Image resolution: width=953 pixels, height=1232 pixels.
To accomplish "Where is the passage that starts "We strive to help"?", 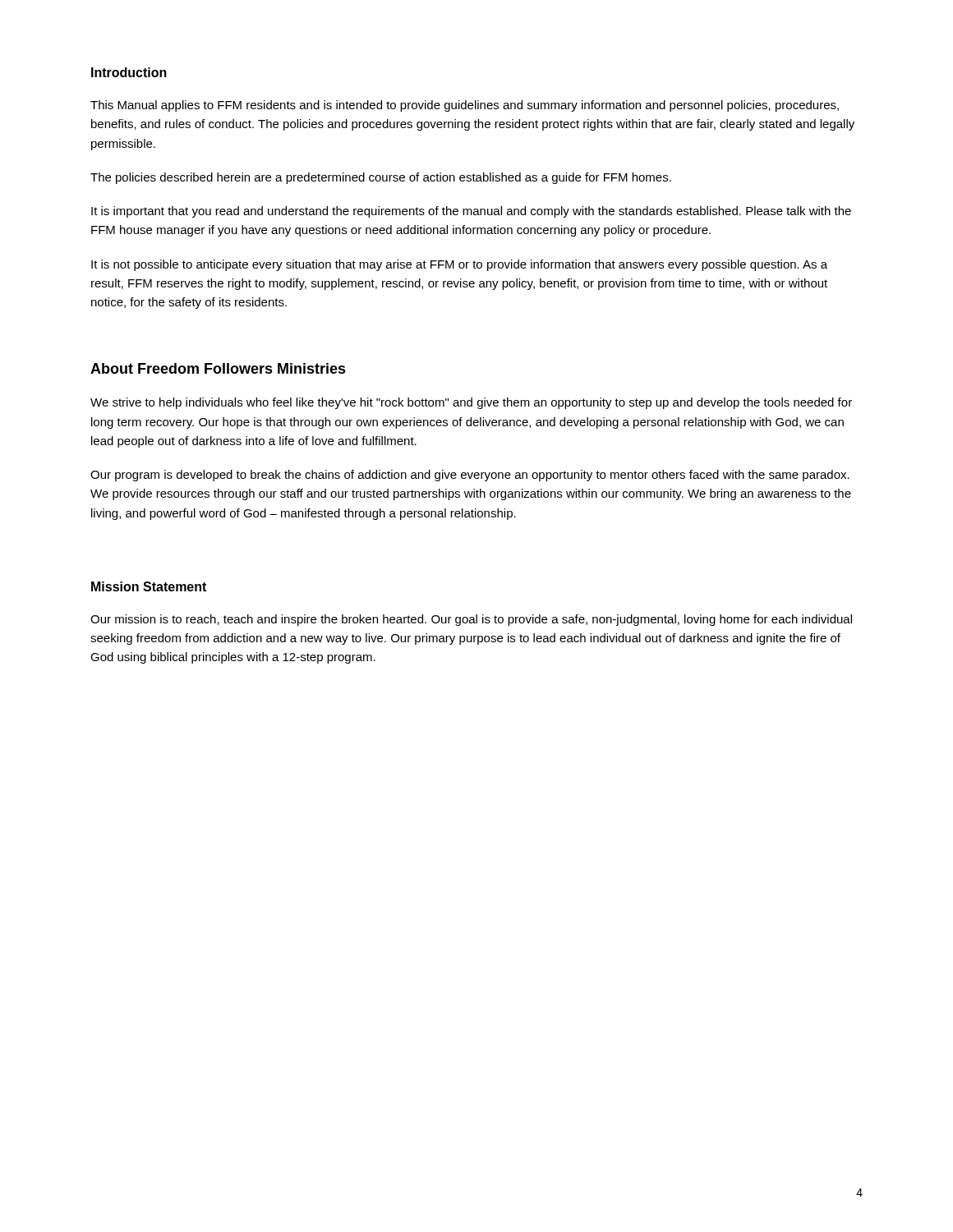I will click(x=471, y=421).
